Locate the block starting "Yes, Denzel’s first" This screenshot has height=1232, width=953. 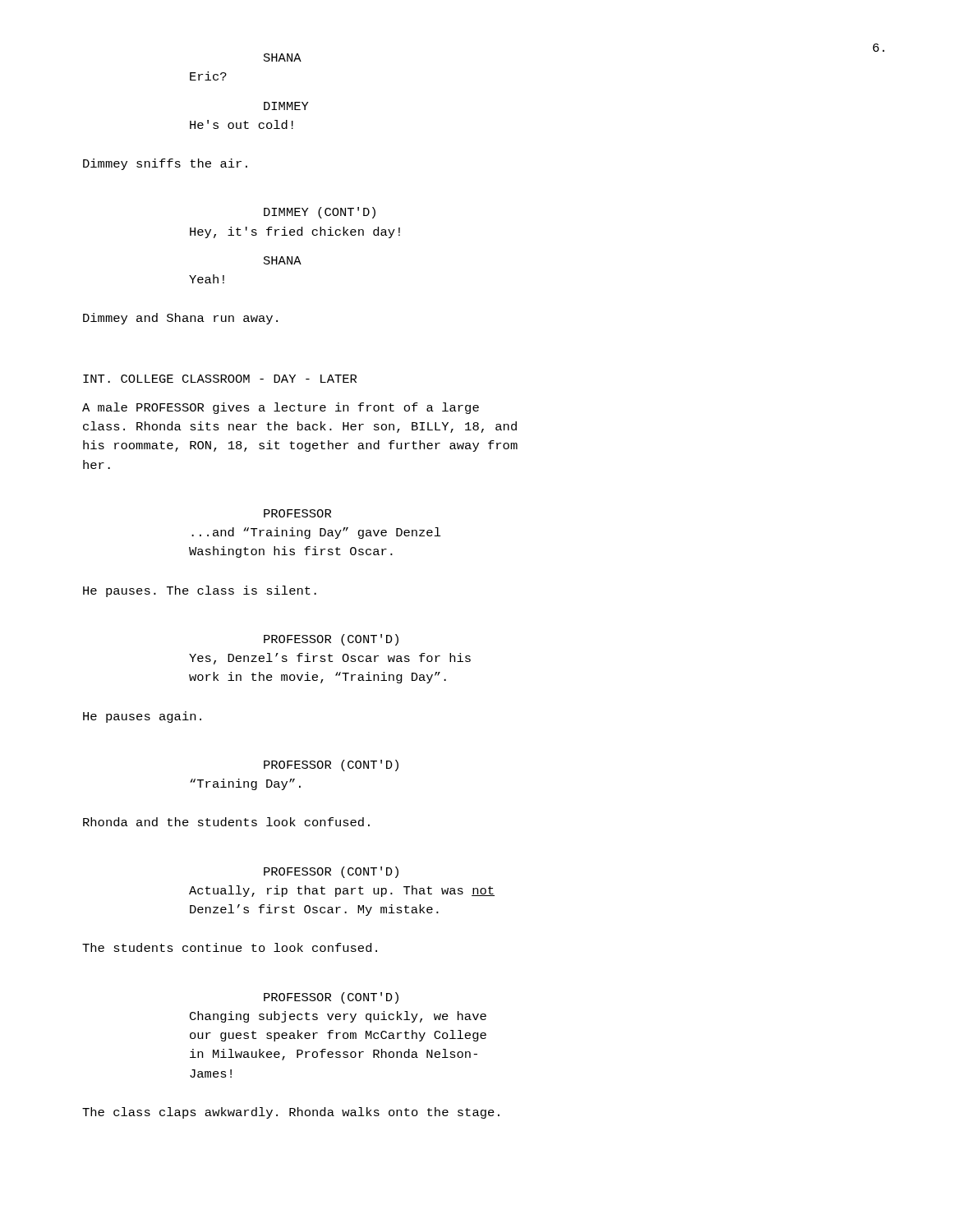click(330, 668)
